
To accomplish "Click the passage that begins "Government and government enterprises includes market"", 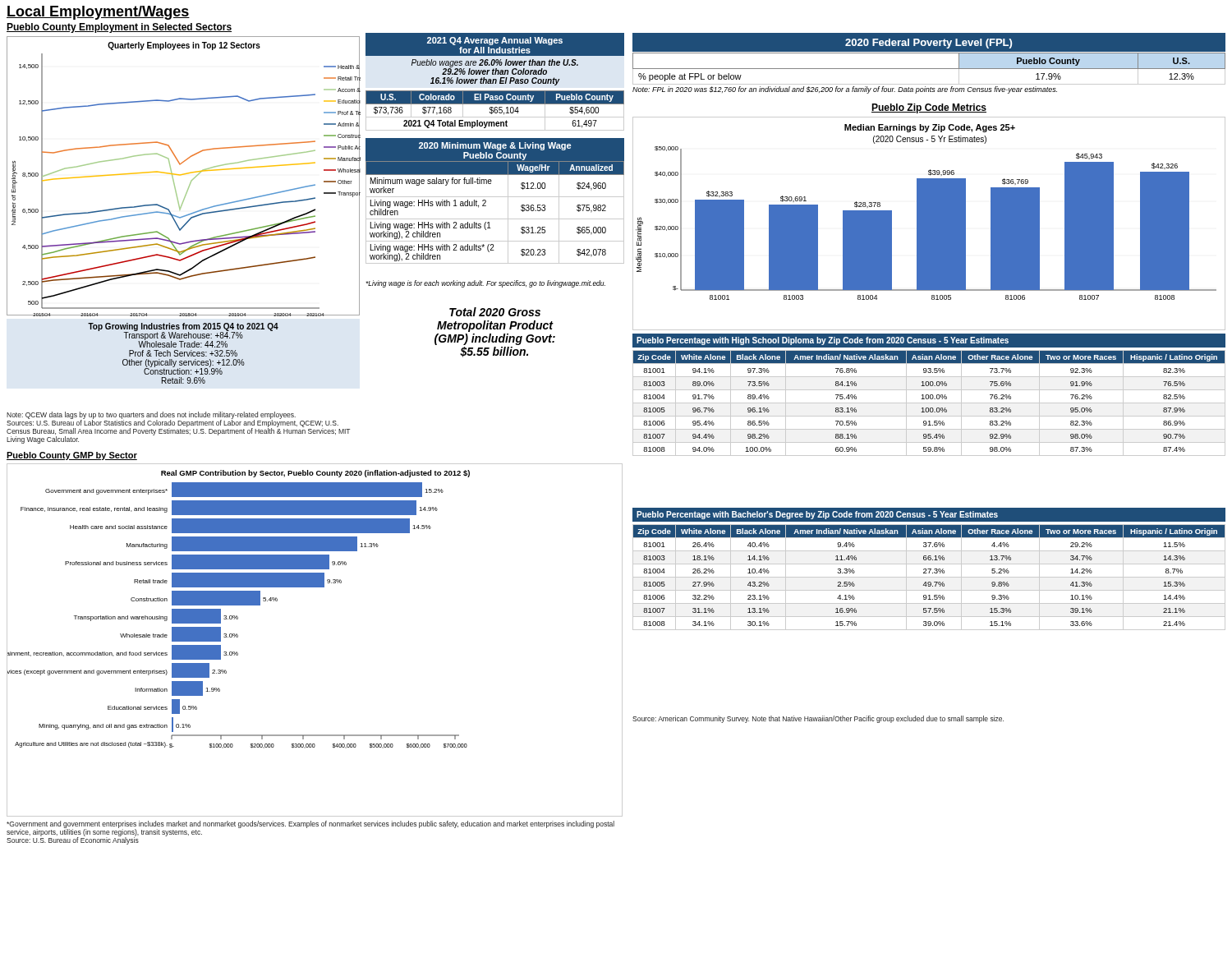I will click(x=311, y=832).
